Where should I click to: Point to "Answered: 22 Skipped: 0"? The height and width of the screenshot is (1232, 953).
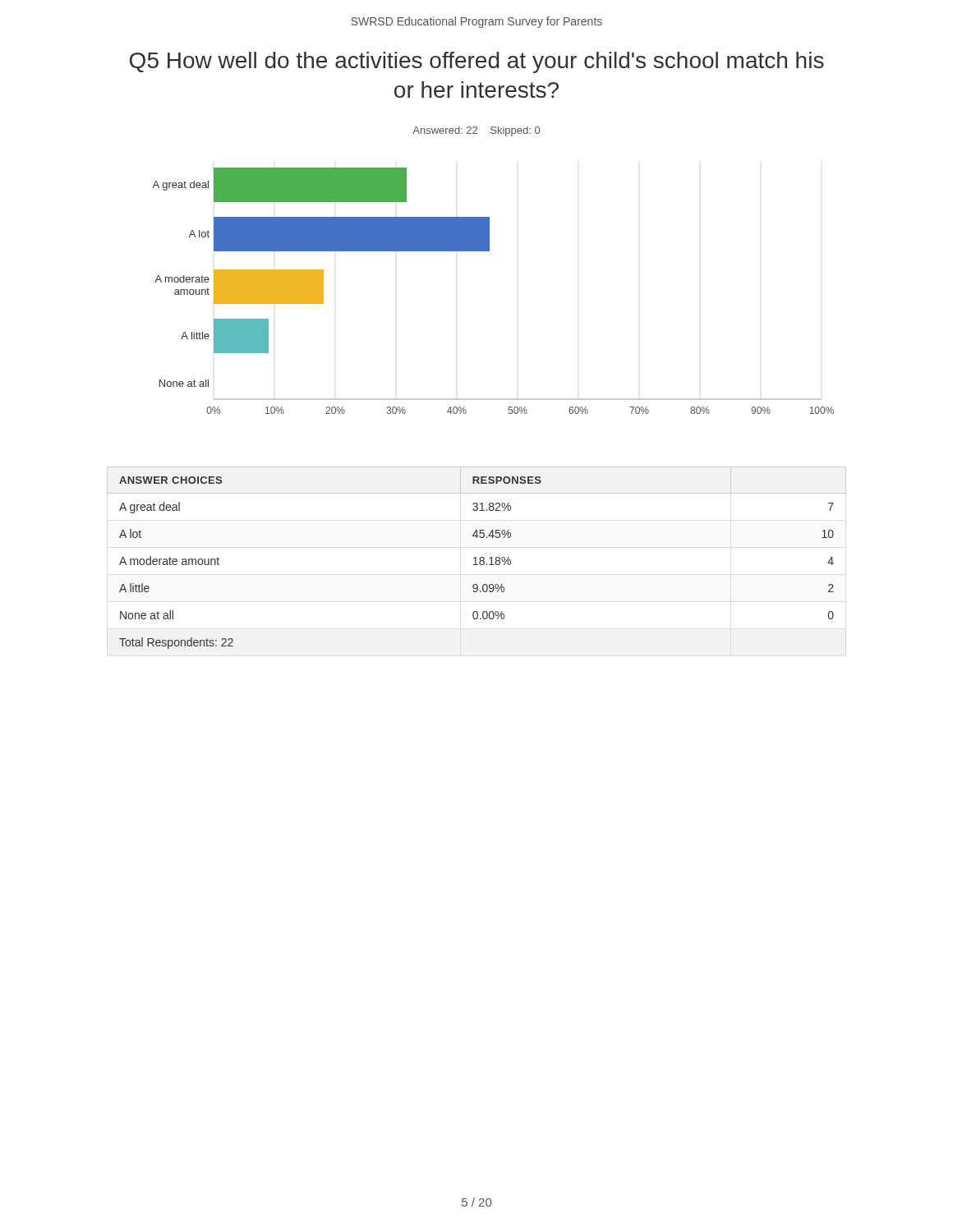(476, 130)
